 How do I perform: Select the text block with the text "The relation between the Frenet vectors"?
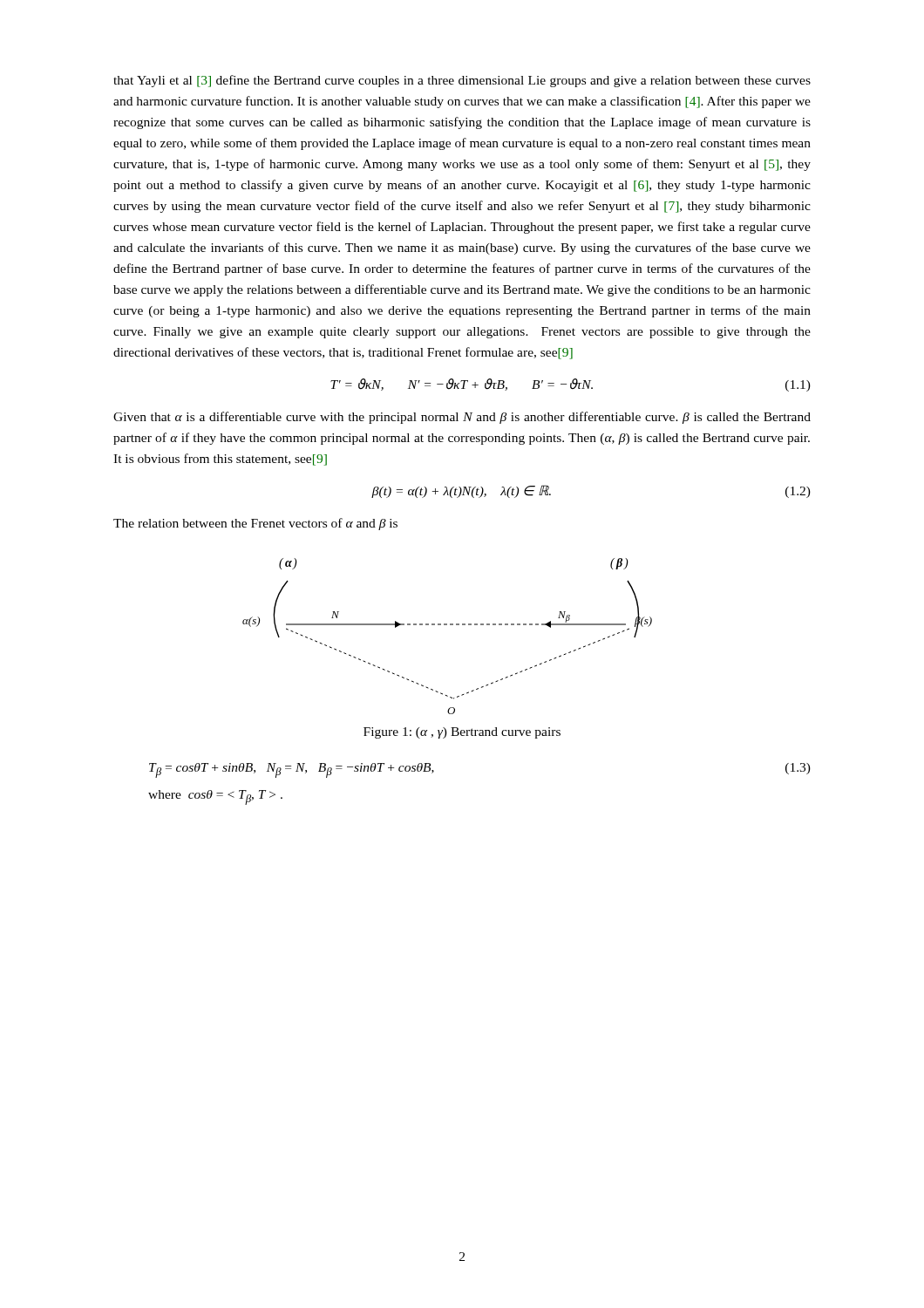pyautogui.click(x=256, y=523)
